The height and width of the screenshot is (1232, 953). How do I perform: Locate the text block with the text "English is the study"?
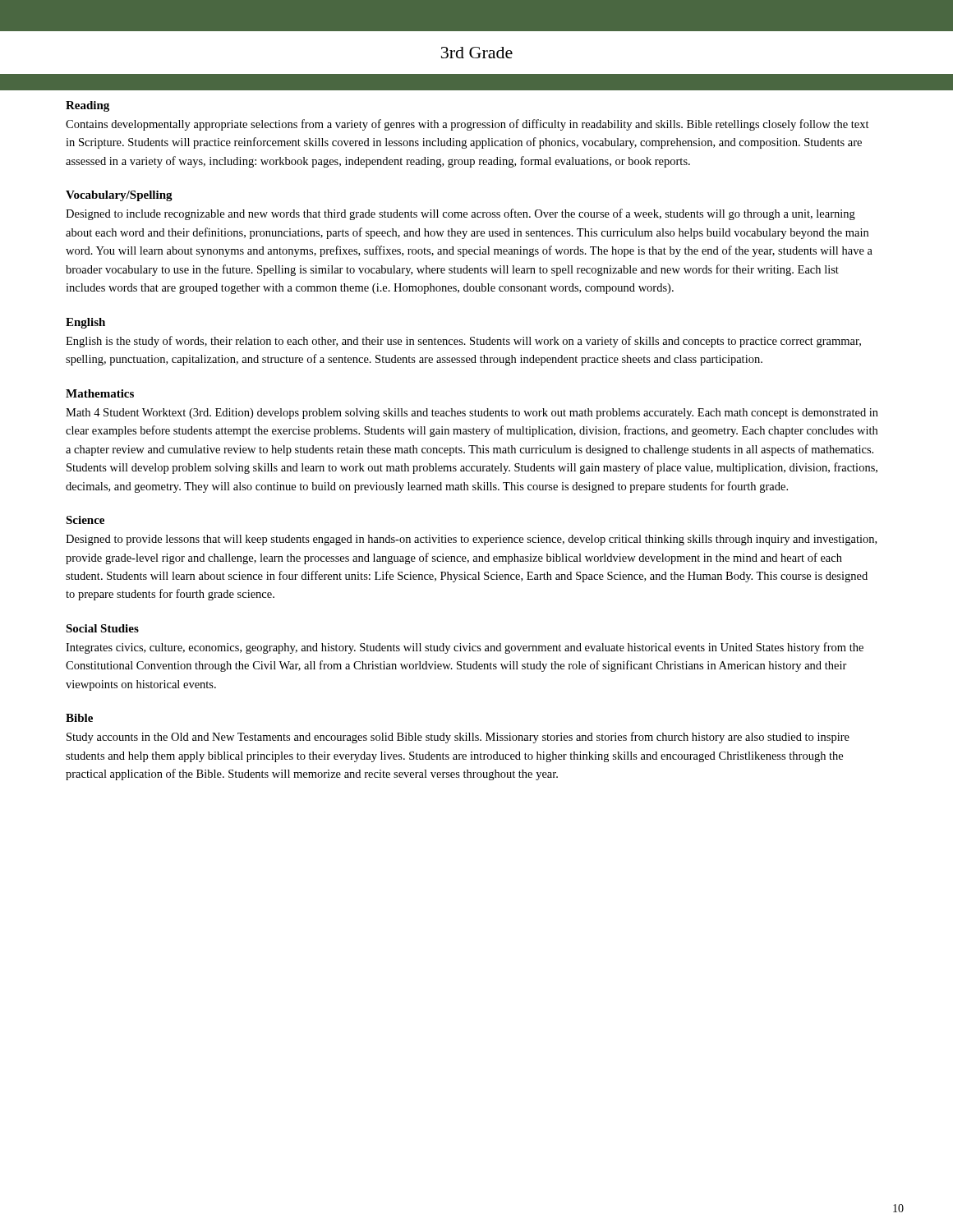[x=464, y=350]
